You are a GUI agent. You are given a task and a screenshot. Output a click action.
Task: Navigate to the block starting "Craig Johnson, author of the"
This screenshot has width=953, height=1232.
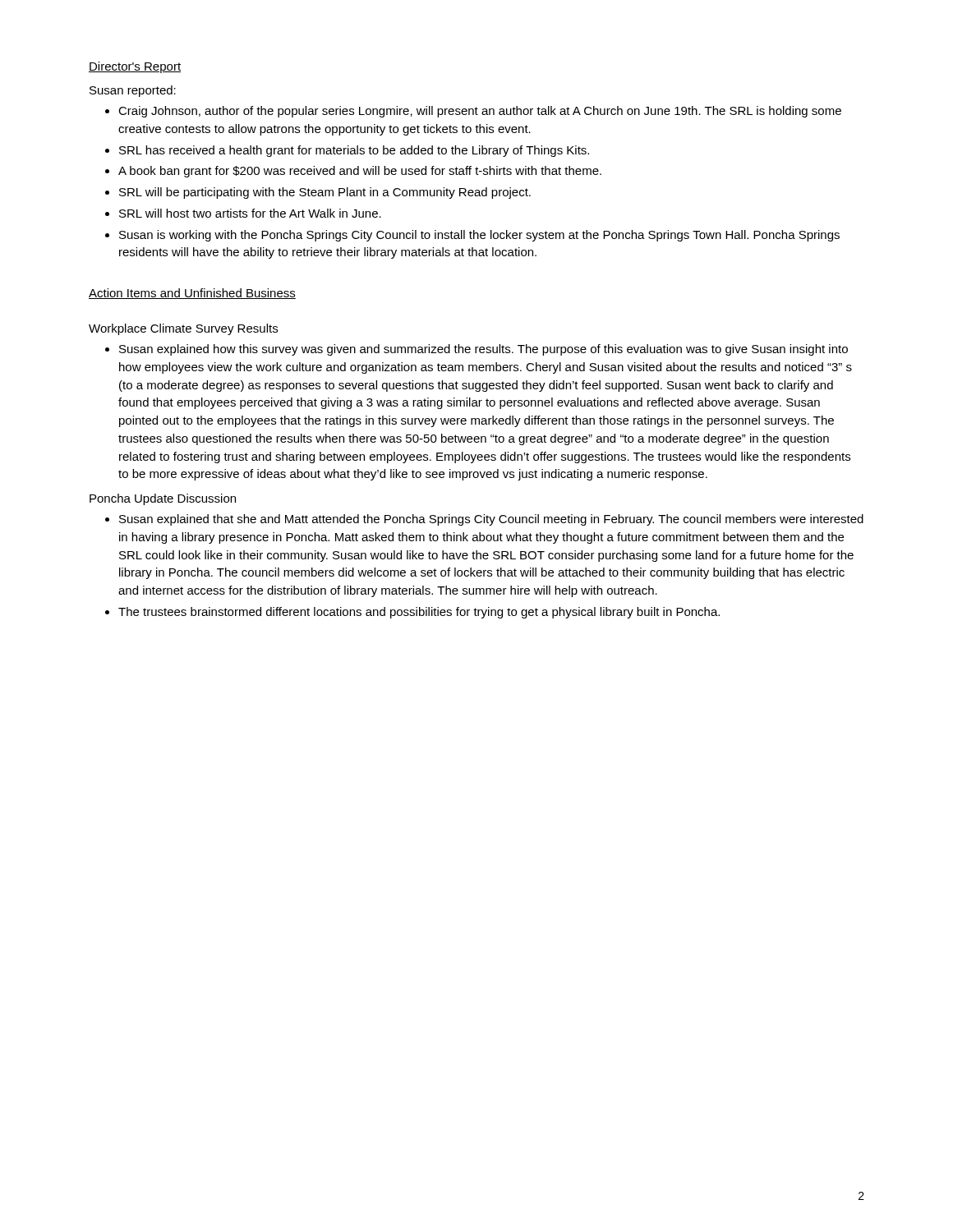click(x=480, y=119)
